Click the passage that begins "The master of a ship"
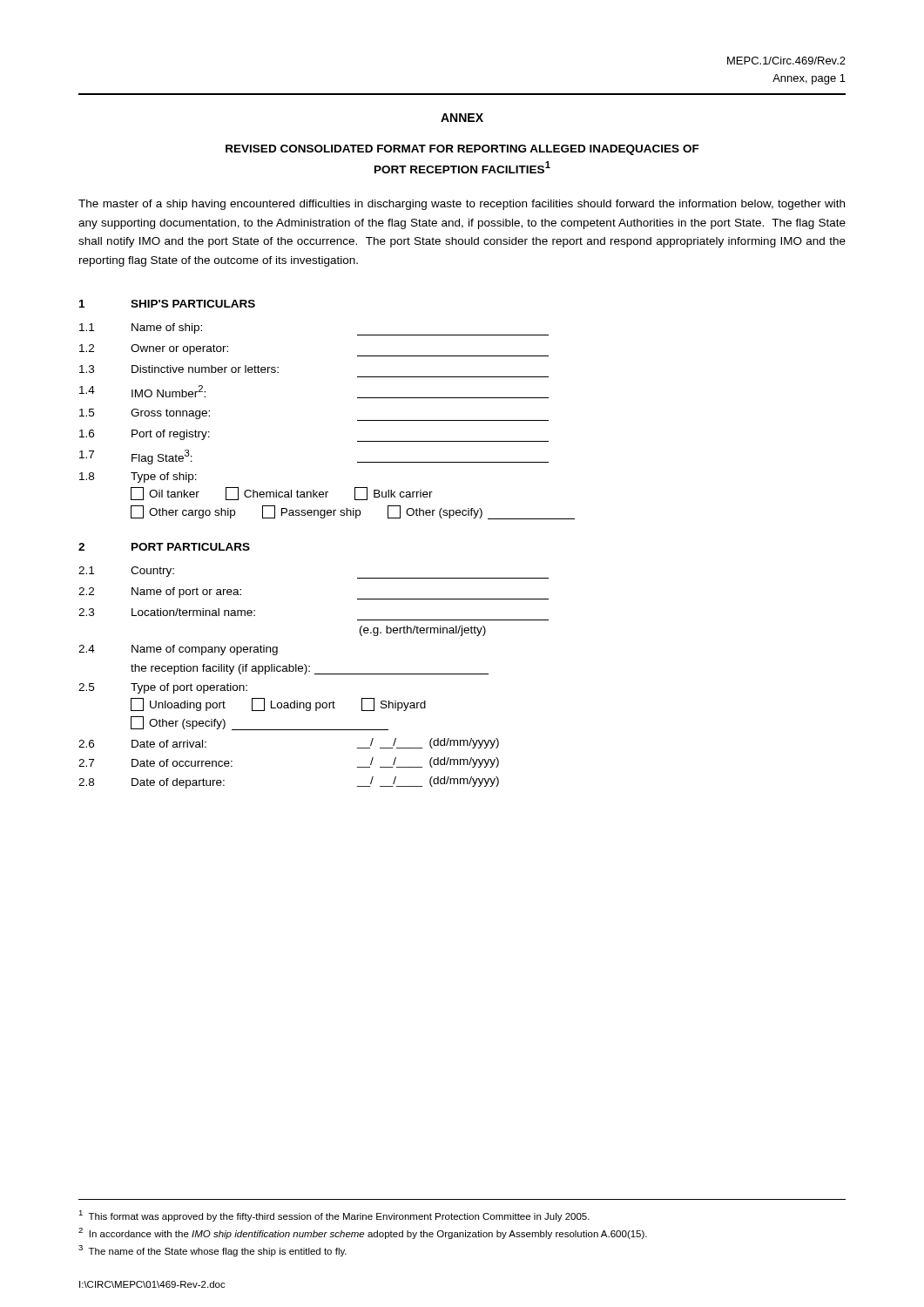 click(462, 232)
